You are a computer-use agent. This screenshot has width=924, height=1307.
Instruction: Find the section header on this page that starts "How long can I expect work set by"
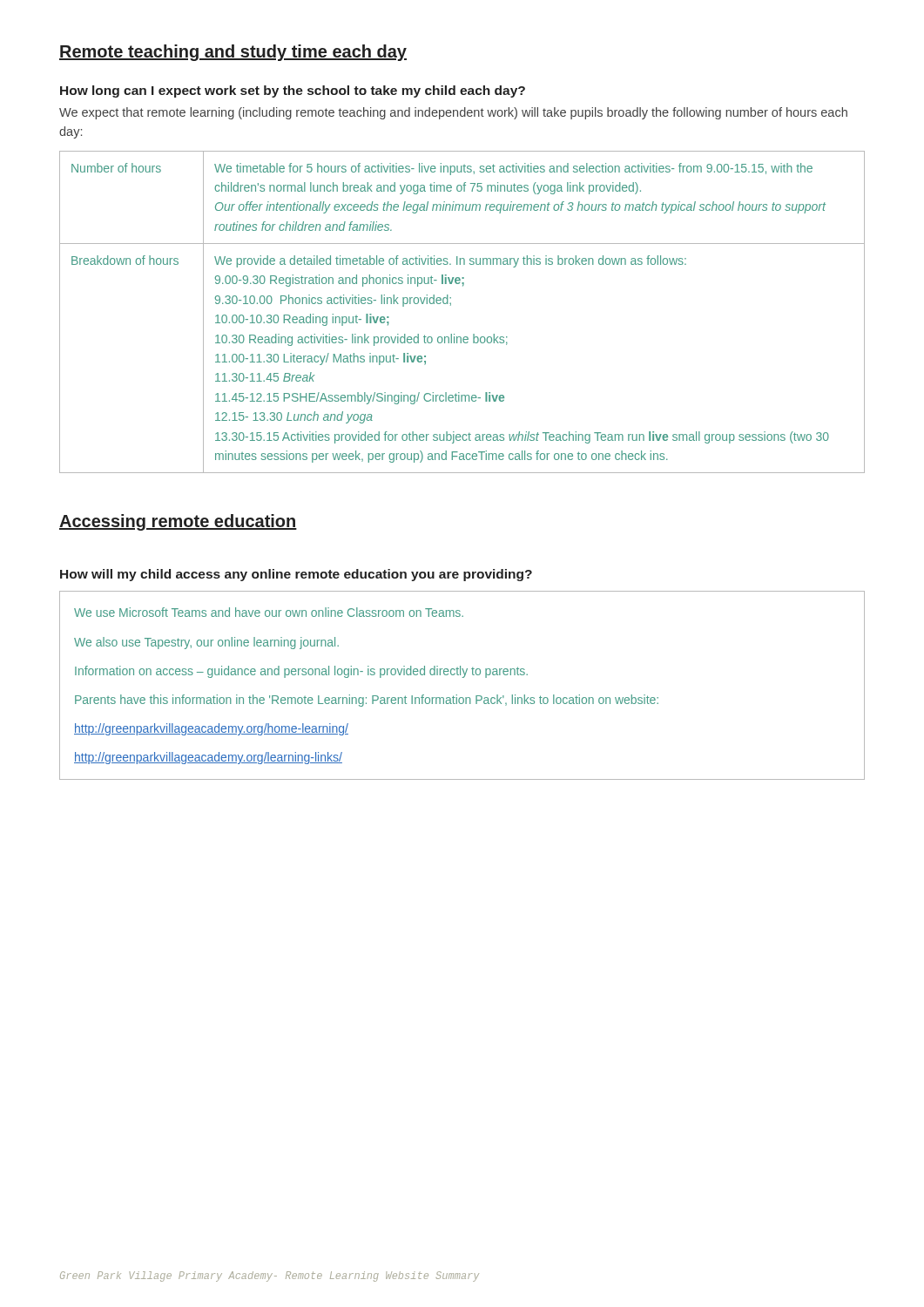(462, 91)
